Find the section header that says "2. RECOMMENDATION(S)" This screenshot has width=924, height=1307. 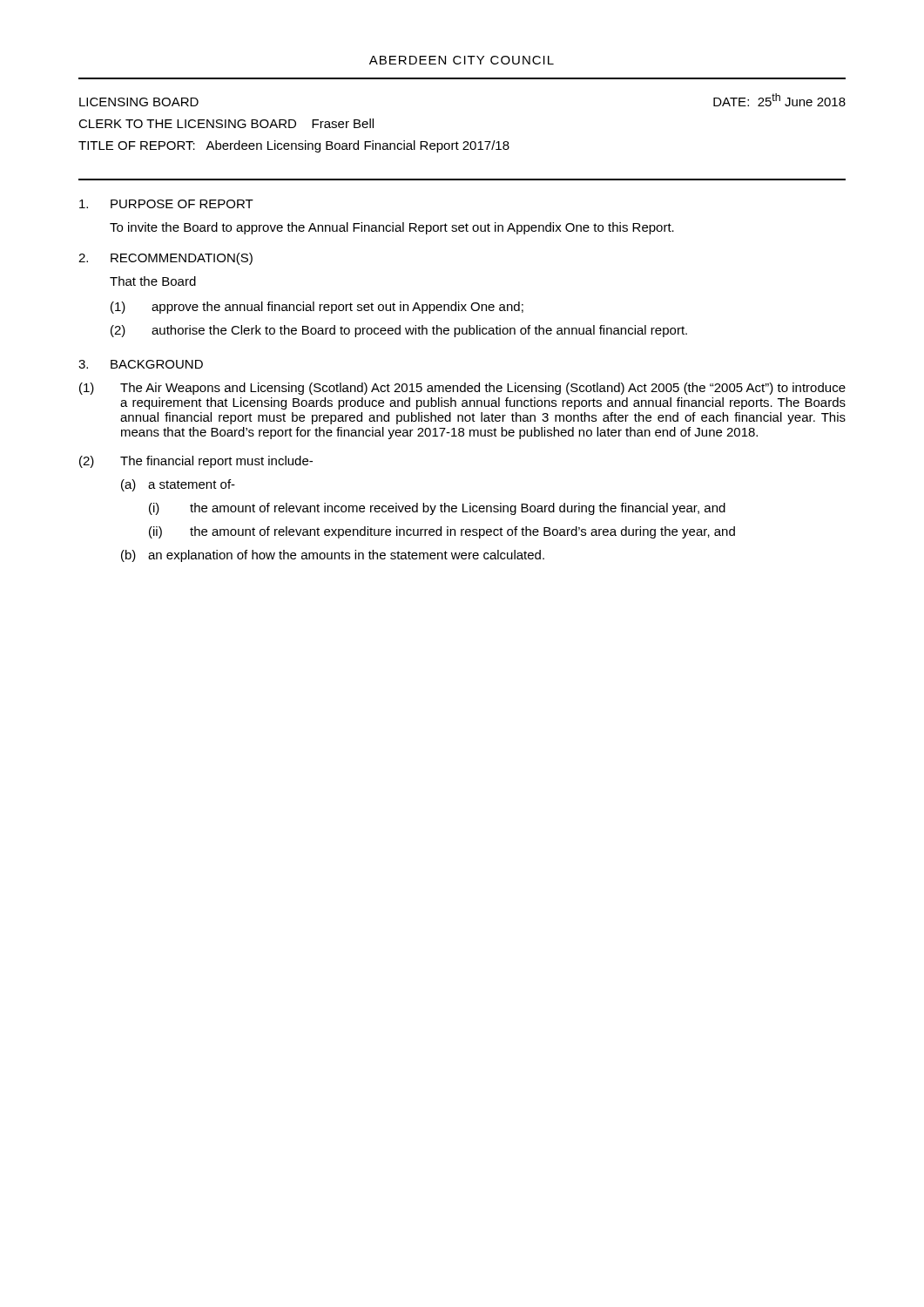click(166, 257)
